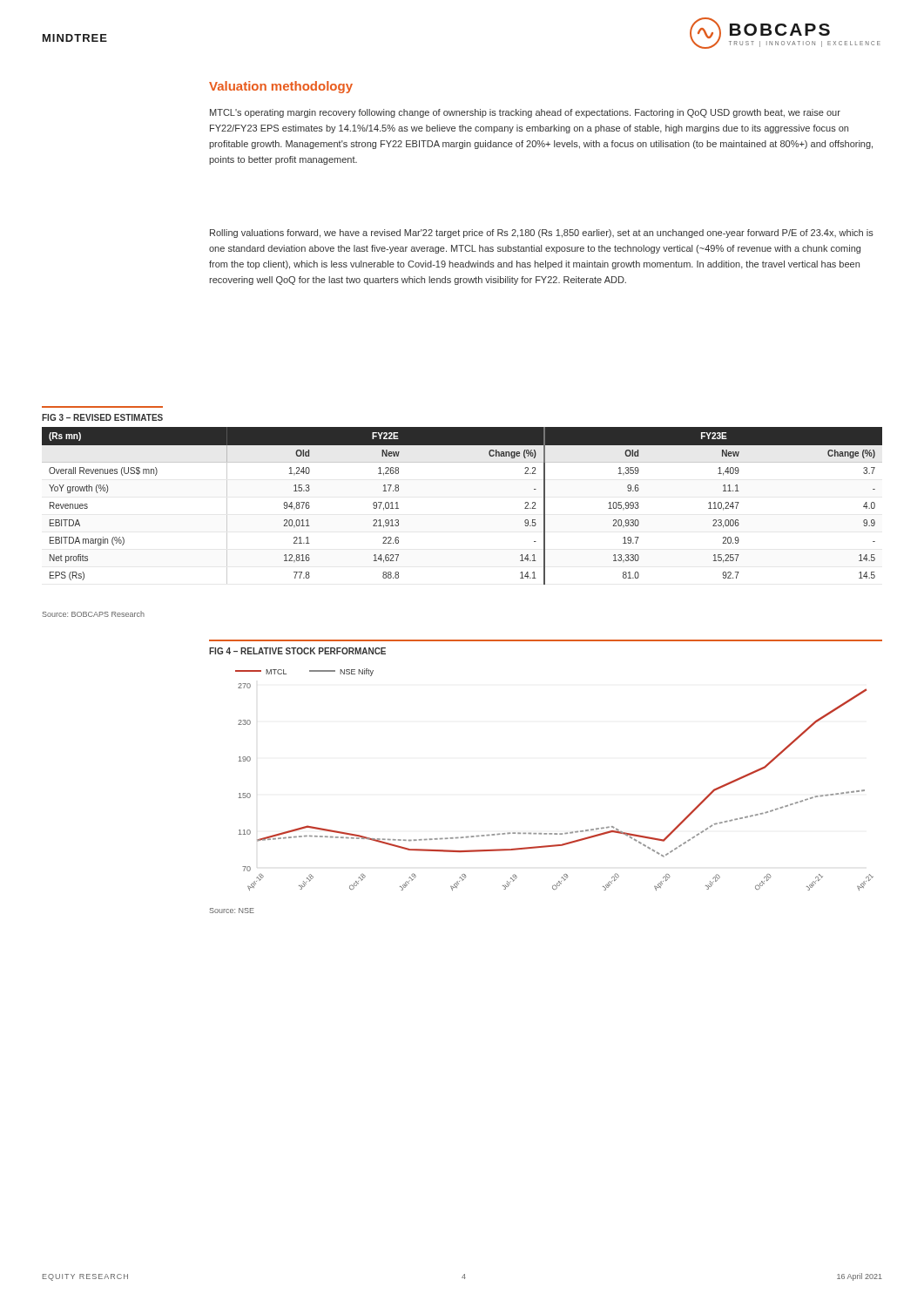The width and height of the screenshot is (924, 1307).
Task: Locate the caption with the text "Source: BOBCAPS Research"
Action: tap(93, 614)
